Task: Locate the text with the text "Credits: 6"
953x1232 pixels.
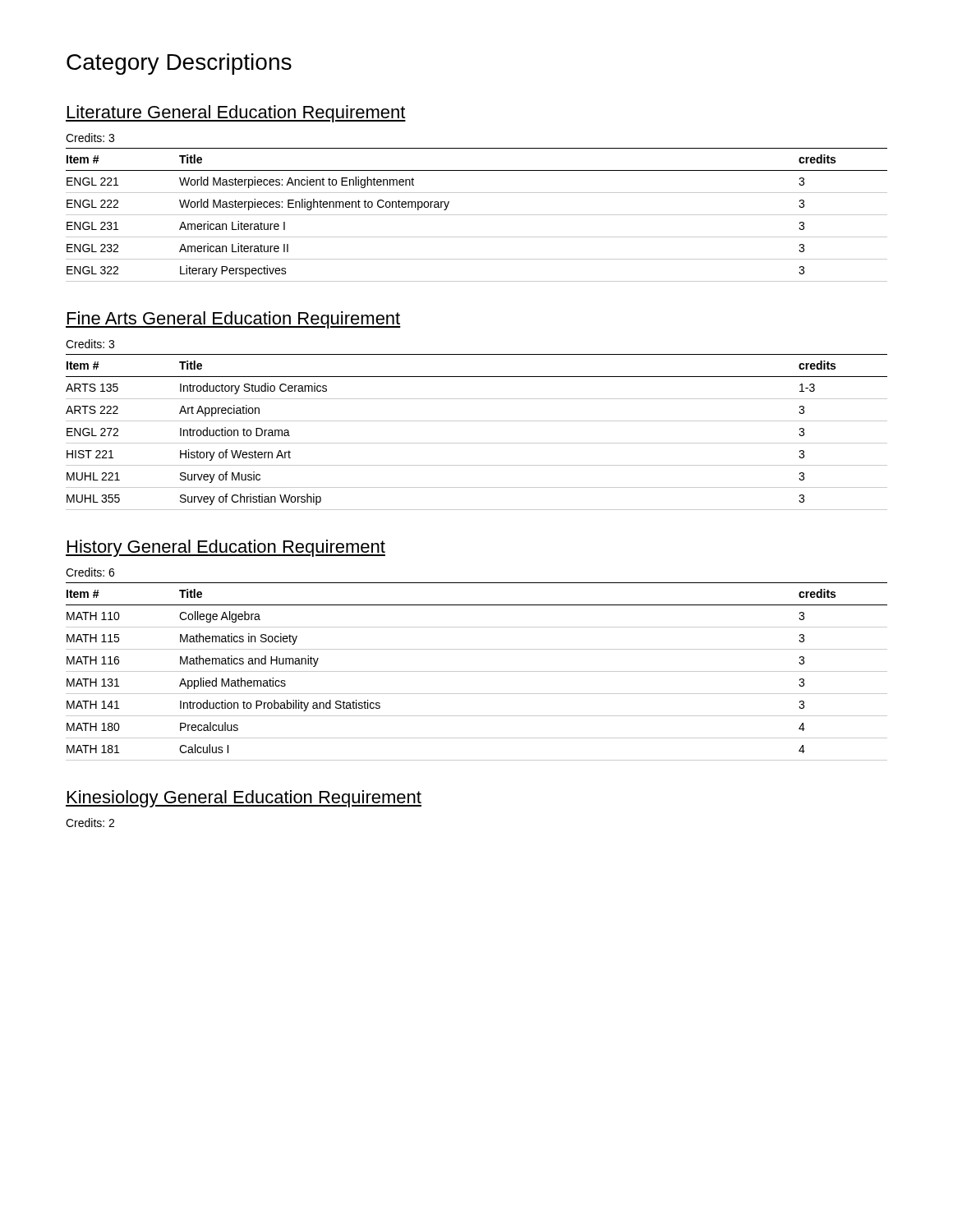Action: click(90, 572)
